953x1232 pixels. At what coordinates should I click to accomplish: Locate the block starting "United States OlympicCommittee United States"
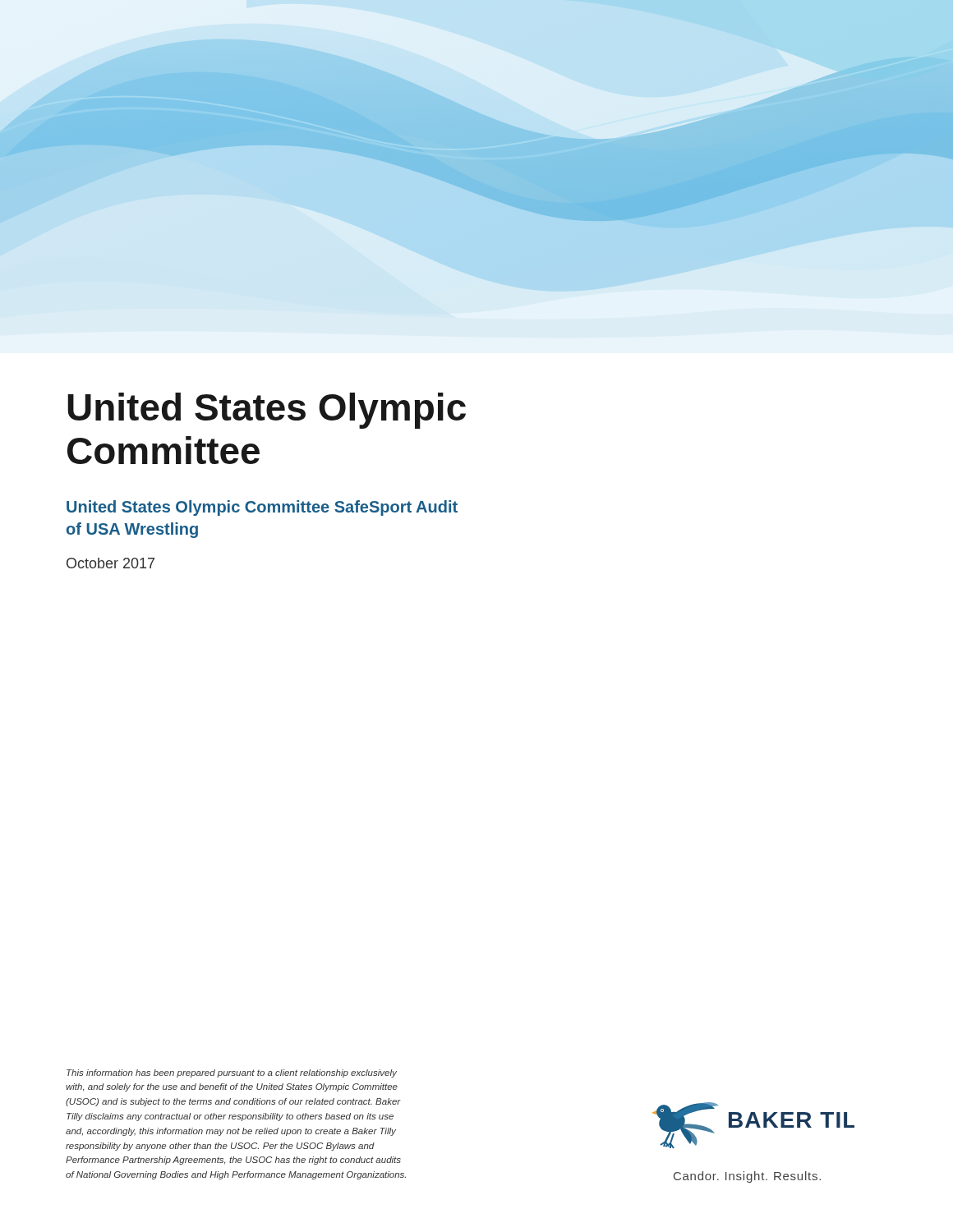(x=267, y=411)
